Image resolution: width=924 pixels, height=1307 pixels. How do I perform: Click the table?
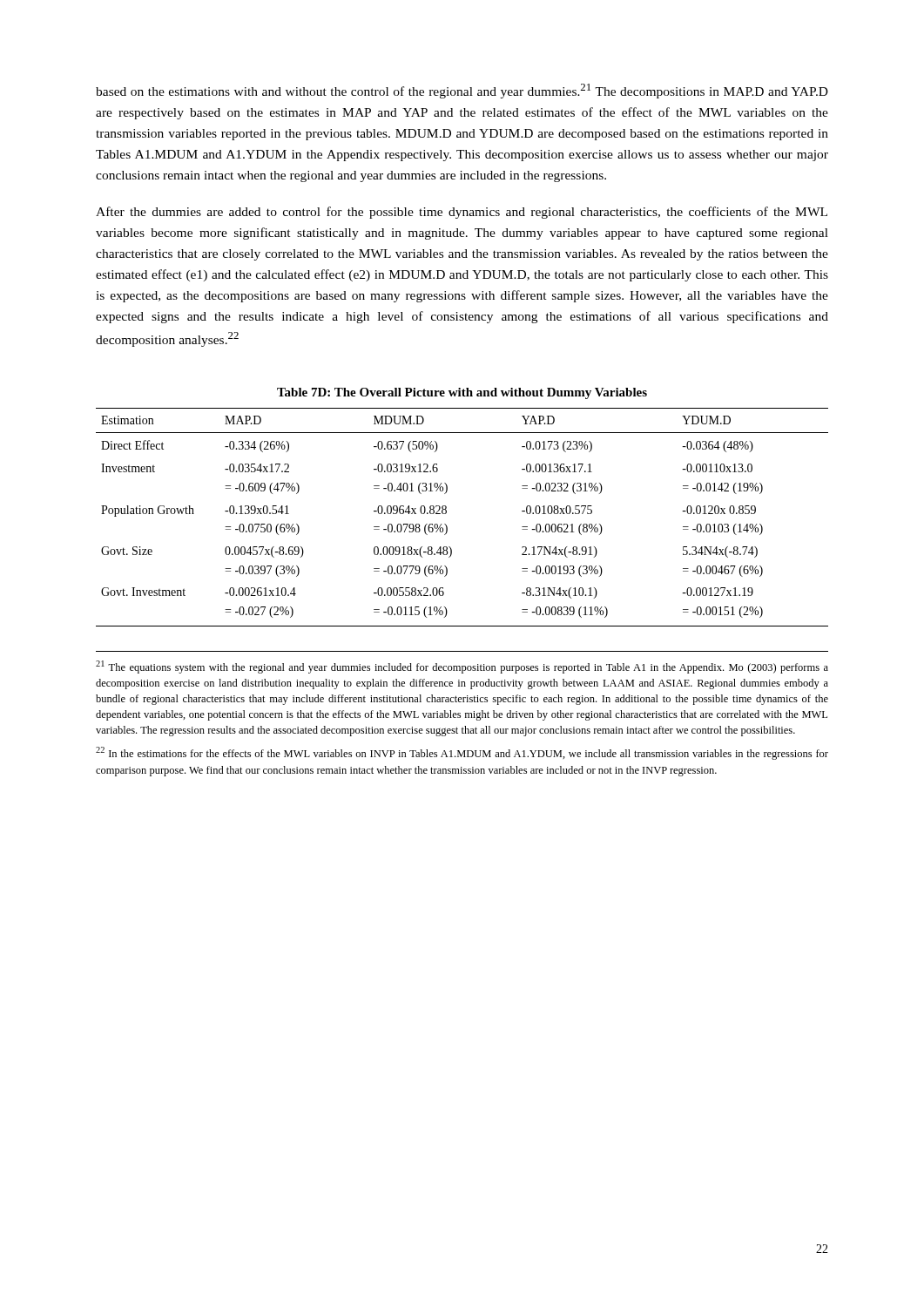[x=462, y=517]
